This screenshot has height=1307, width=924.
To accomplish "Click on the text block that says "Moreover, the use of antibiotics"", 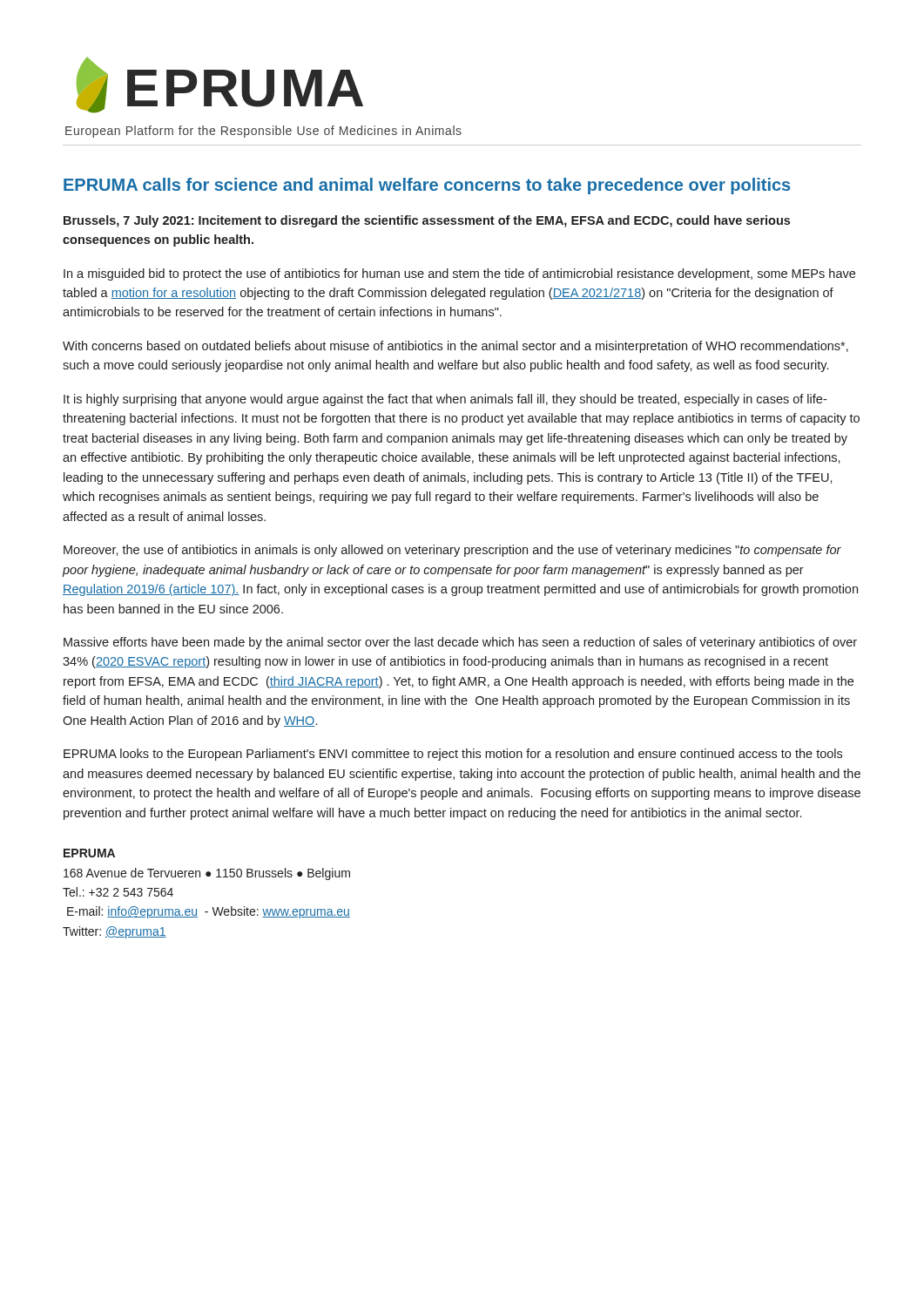I will pos(461,579).
